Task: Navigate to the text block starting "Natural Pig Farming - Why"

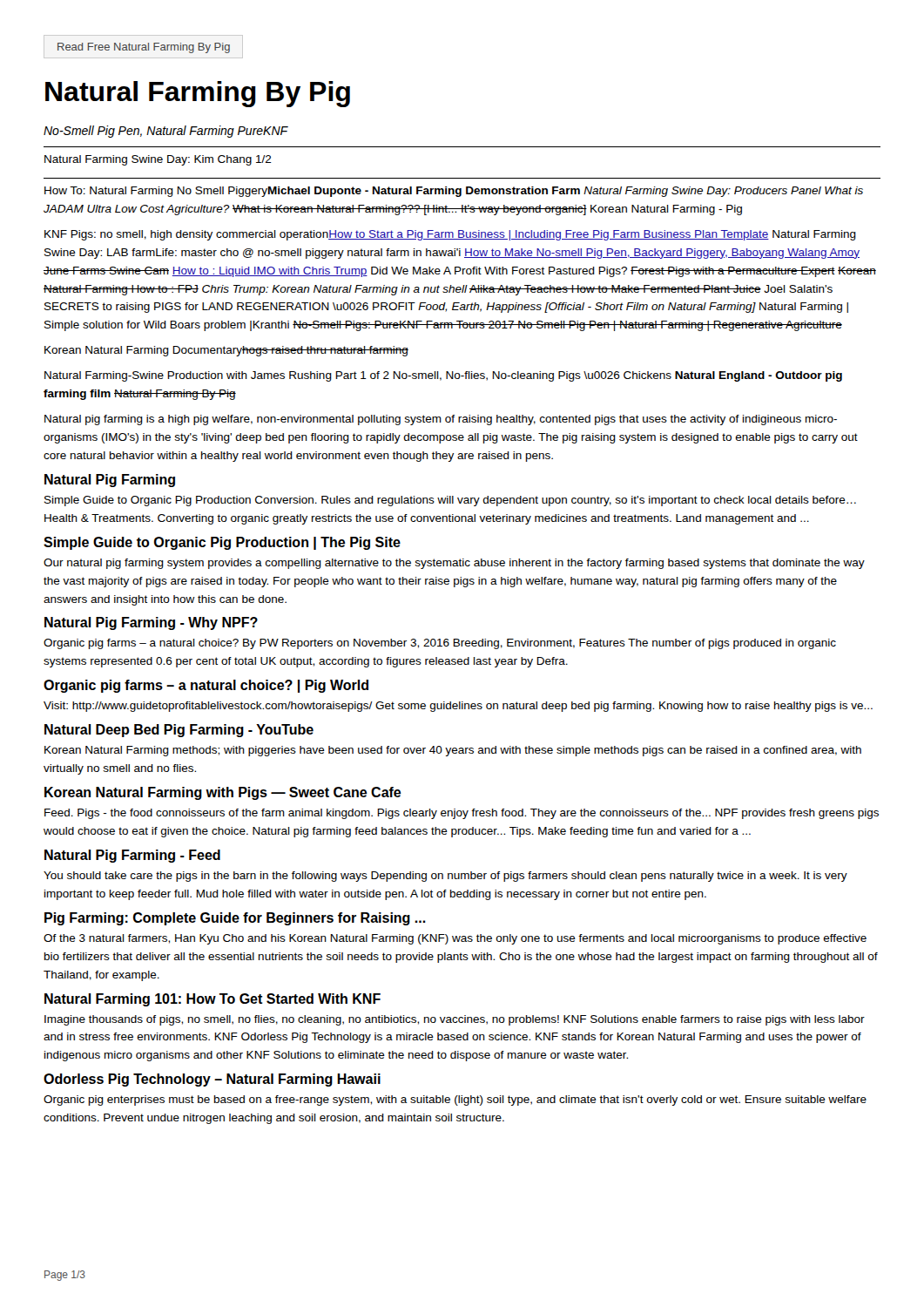Action: (151, 623)
